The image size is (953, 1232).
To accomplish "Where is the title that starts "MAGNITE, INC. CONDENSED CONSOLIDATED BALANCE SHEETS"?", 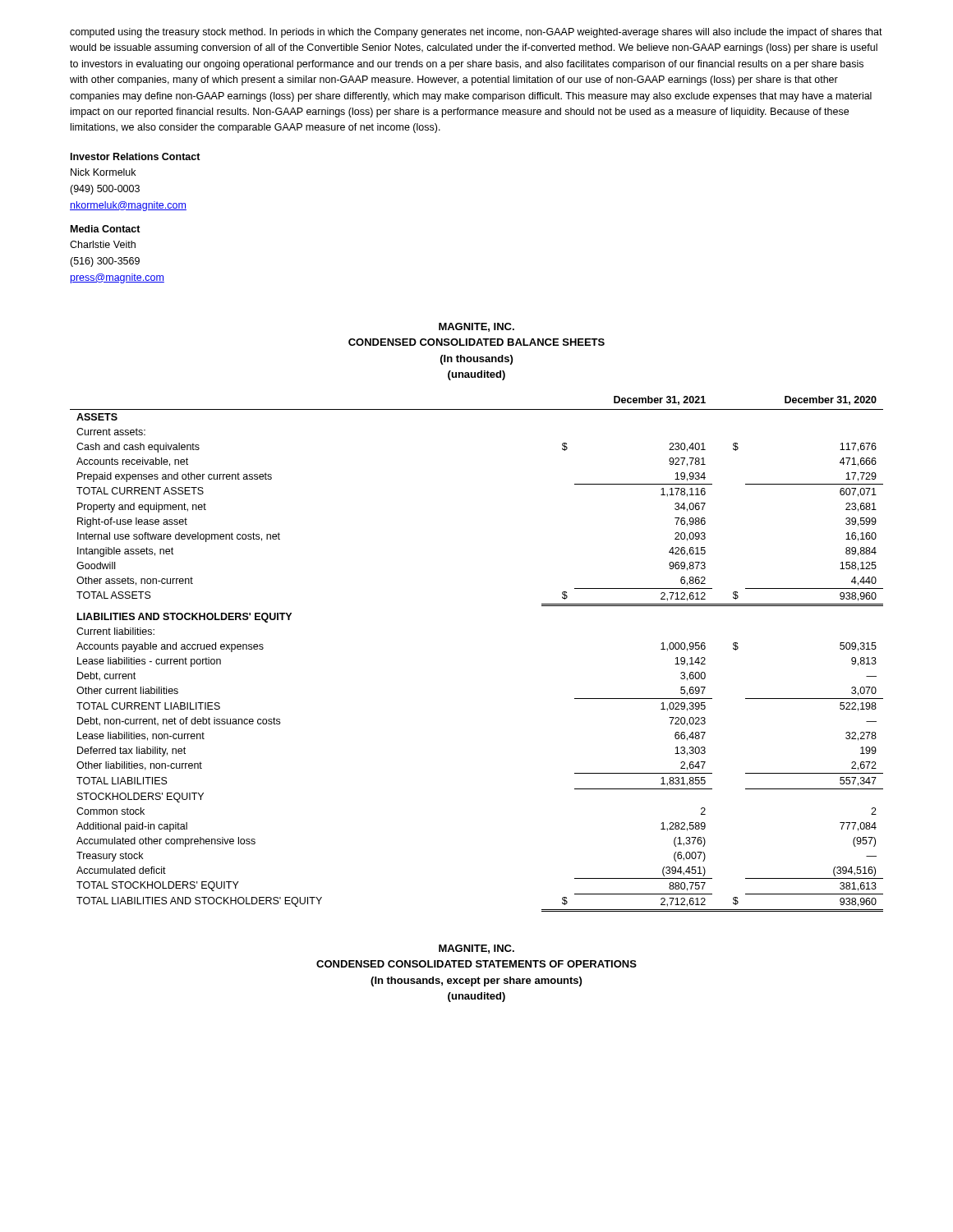I will click(476, 350).
